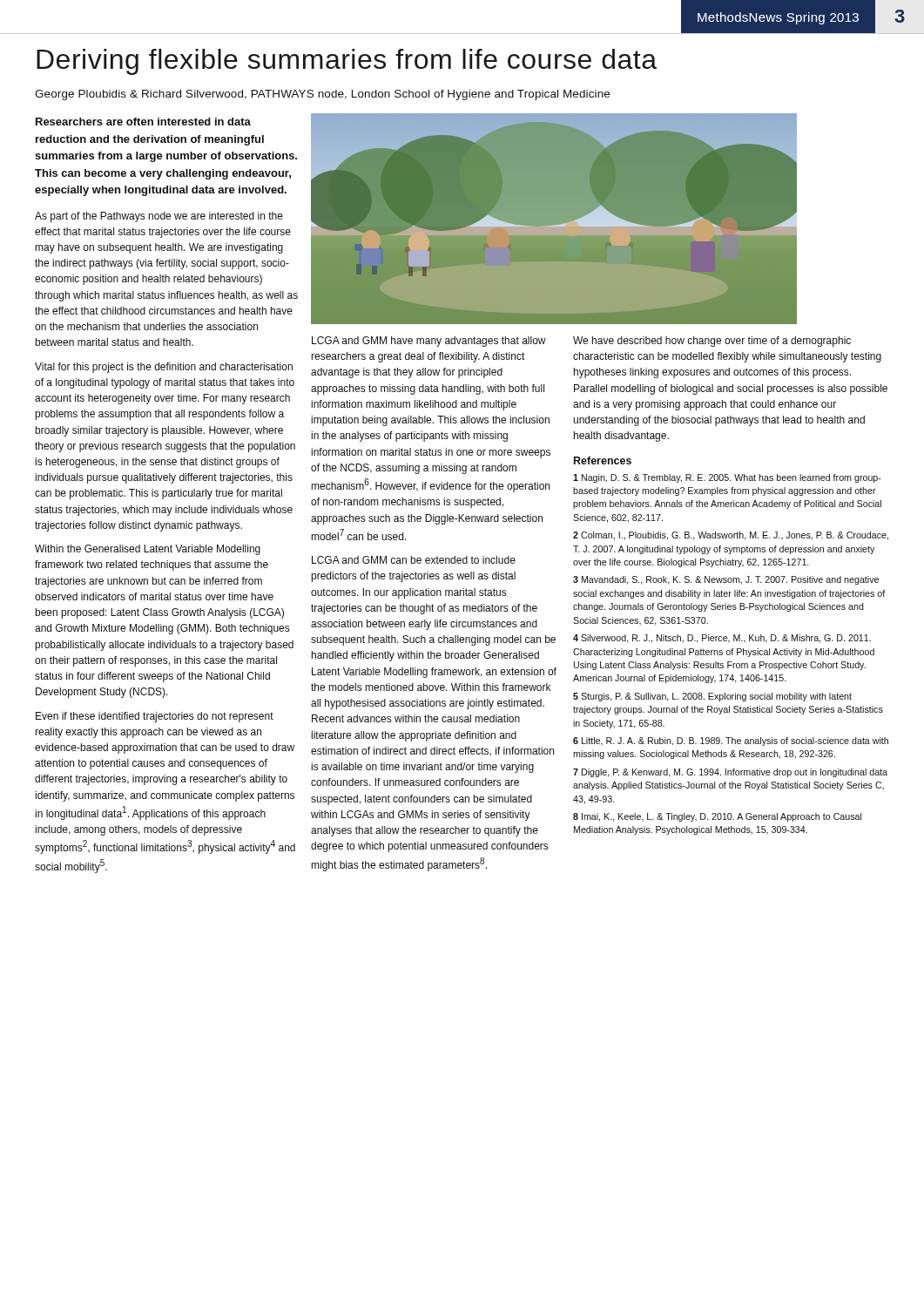Select the passage starting "5 Sturgis, P. & Sullivan, L."
The width and height of the screenshot is (924, 1307).
click(x=728, y=709)
